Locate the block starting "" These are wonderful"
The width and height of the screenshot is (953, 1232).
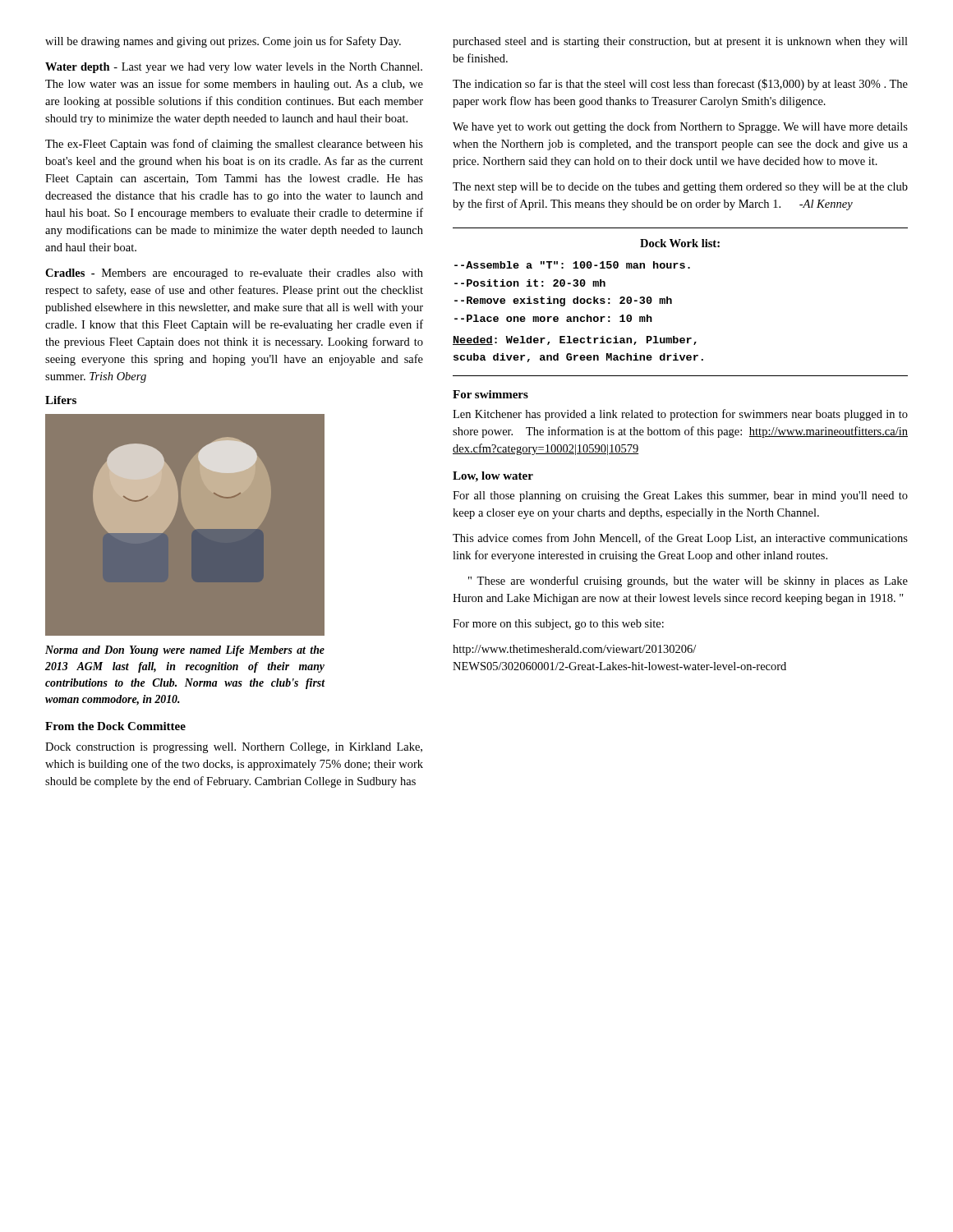(x=680, y=590)
